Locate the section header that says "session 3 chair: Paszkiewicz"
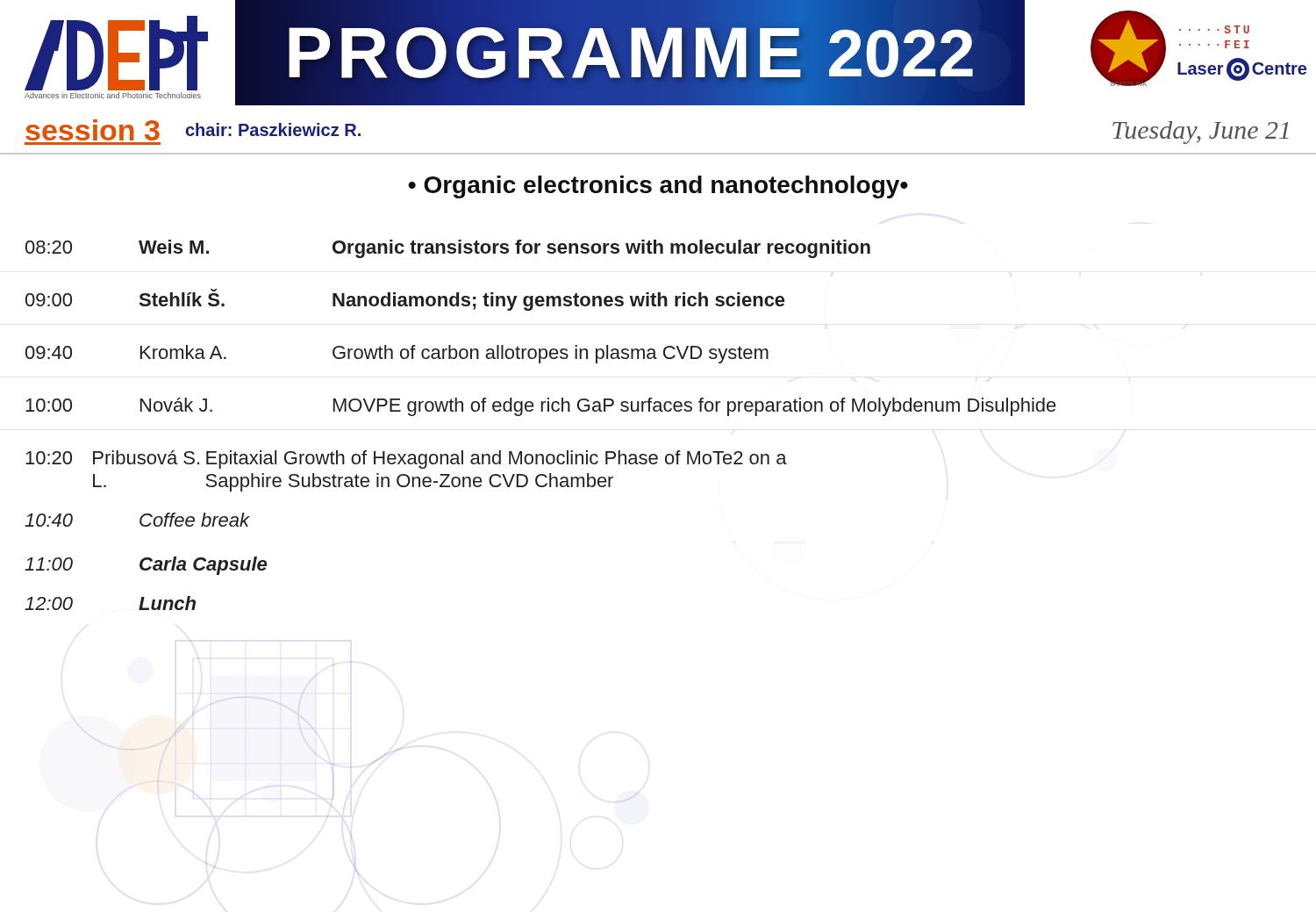The width and height of the screenshot is (1316, 912). (198, 132)
